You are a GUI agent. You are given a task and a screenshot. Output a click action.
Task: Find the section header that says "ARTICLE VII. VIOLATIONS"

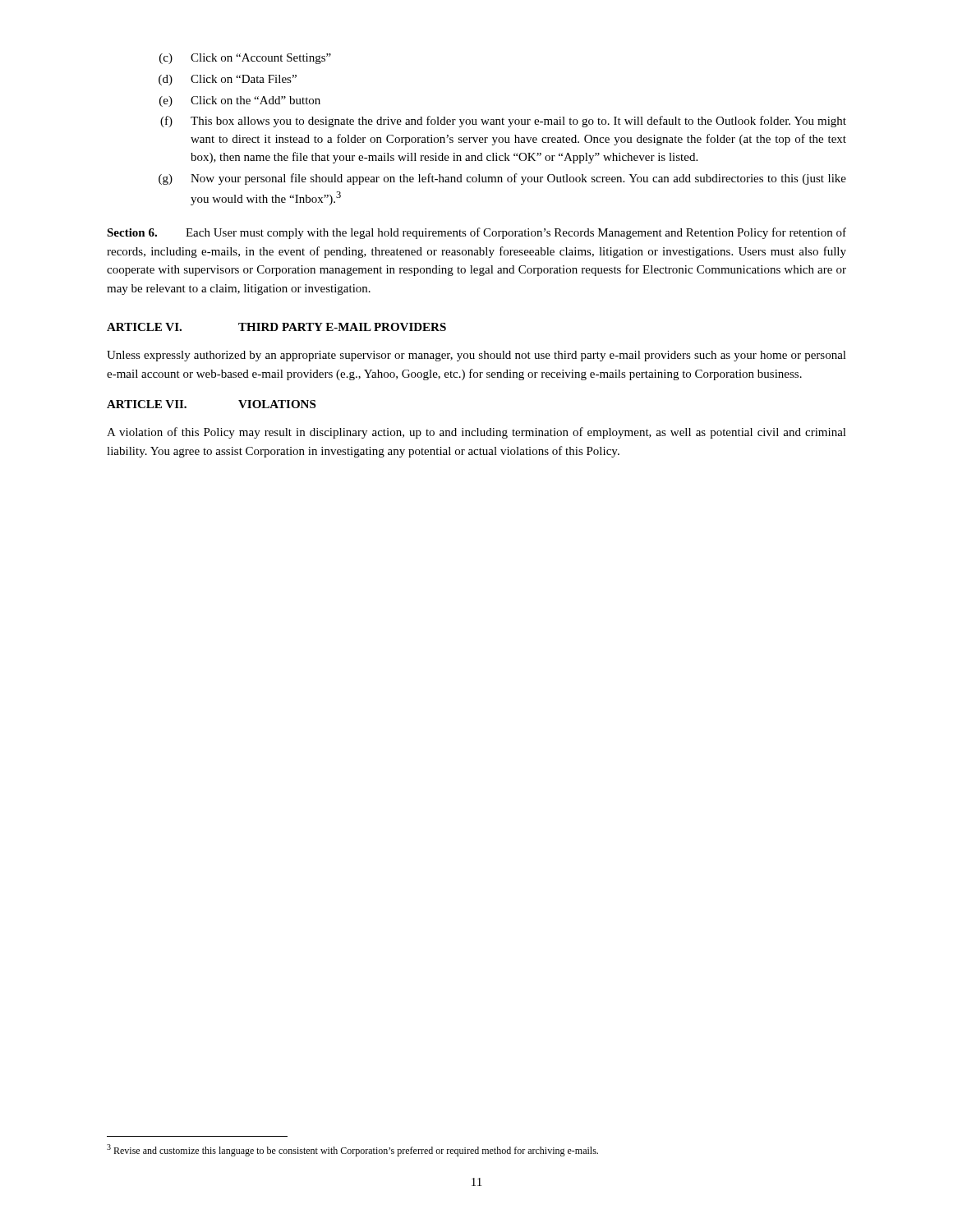point(149,404)
